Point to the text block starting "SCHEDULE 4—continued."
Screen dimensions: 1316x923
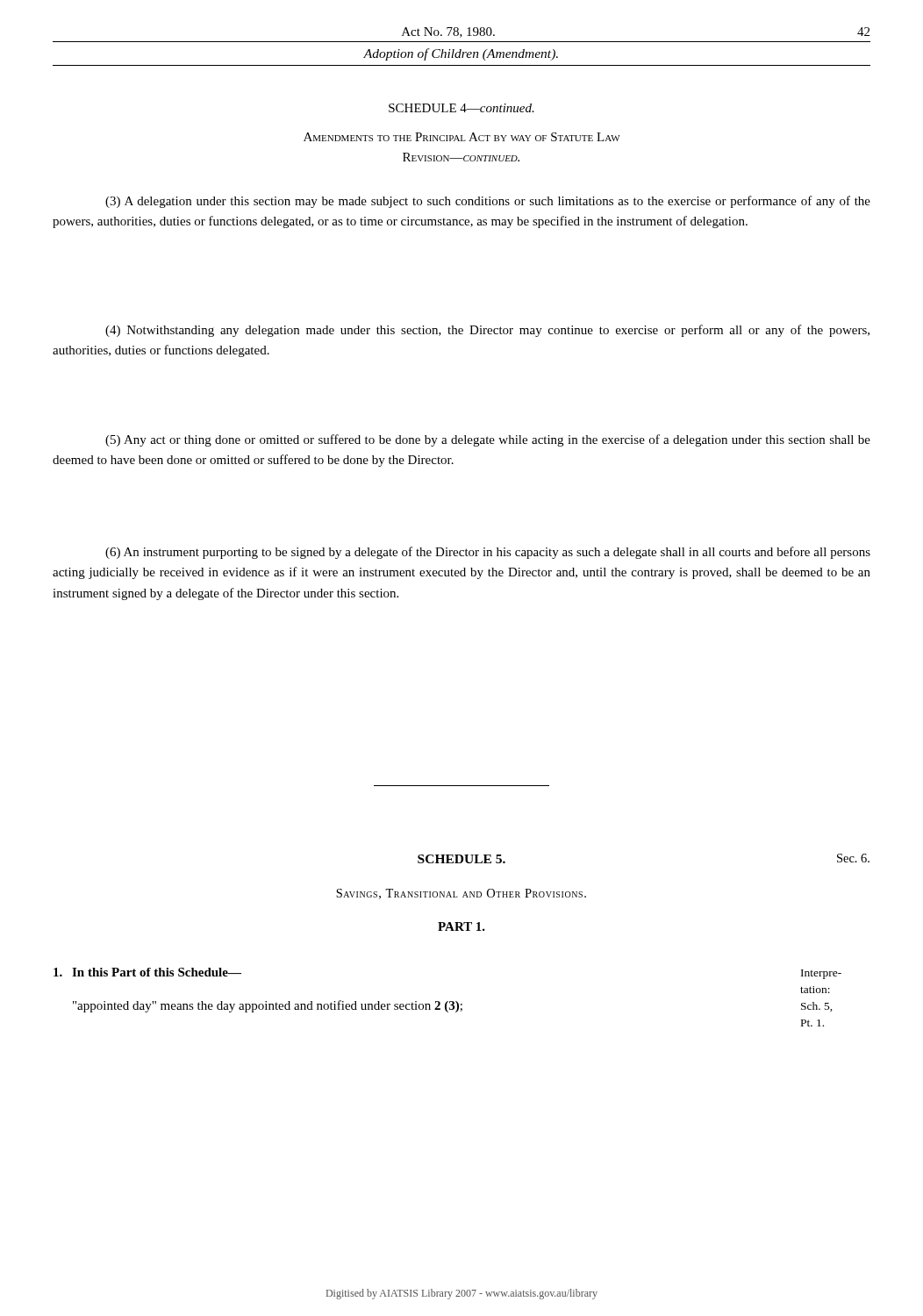pyautogui.click(x=462, y=108)
